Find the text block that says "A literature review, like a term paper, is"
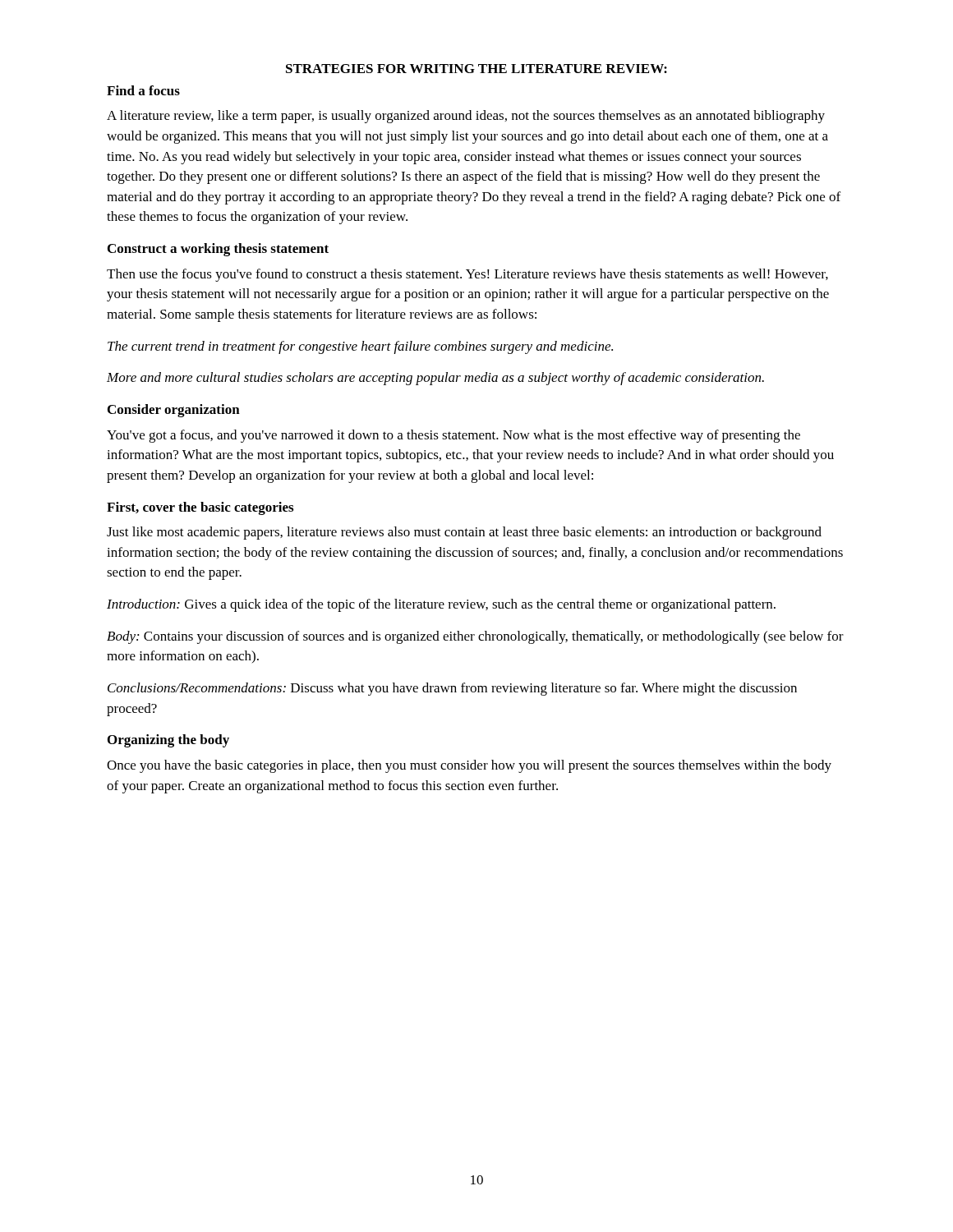Image resolution: width=953 pixels, height=1232 pixels. [474, 166]
